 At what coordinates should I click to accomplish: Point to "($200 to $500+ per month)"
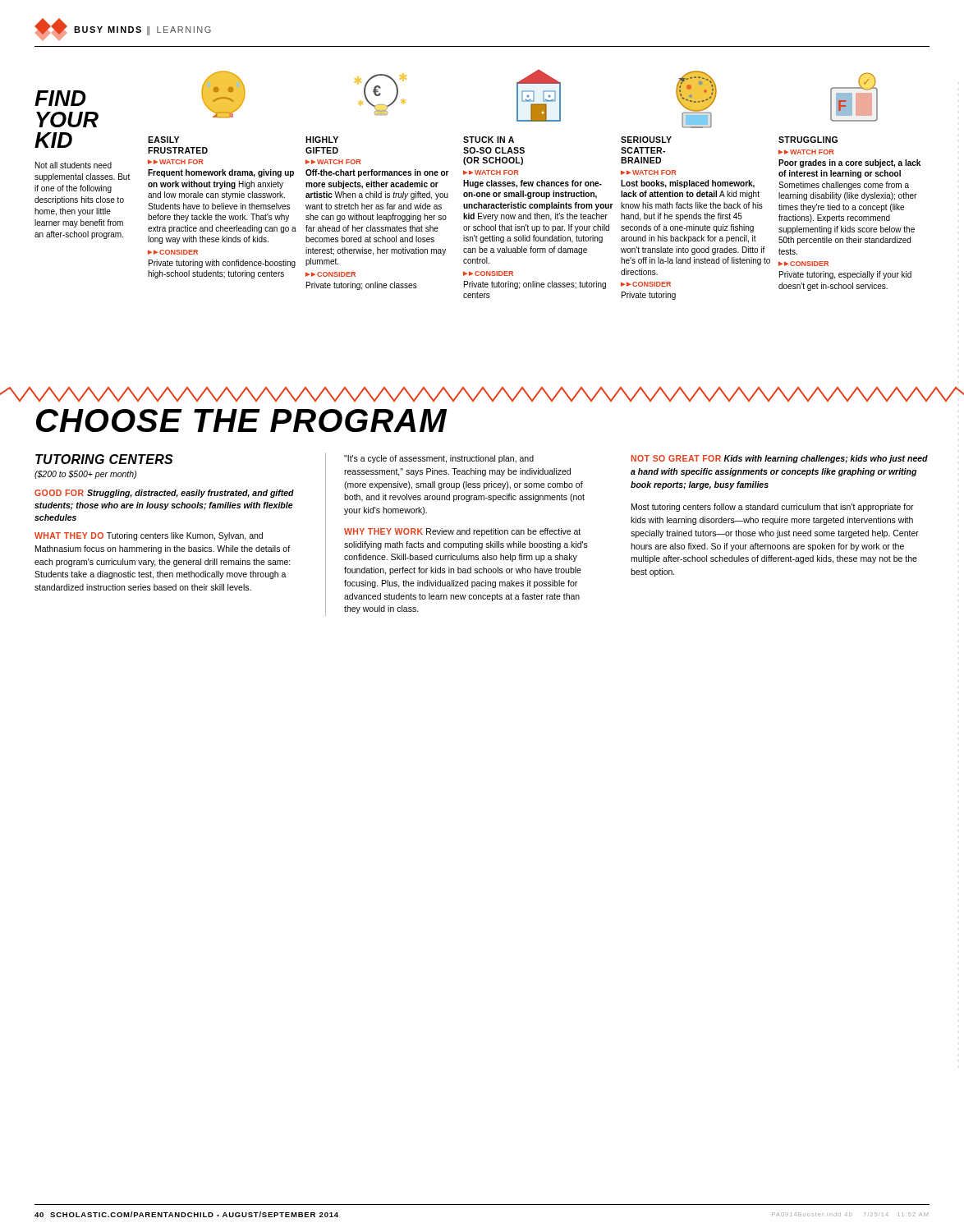click(x=86, y=474)
